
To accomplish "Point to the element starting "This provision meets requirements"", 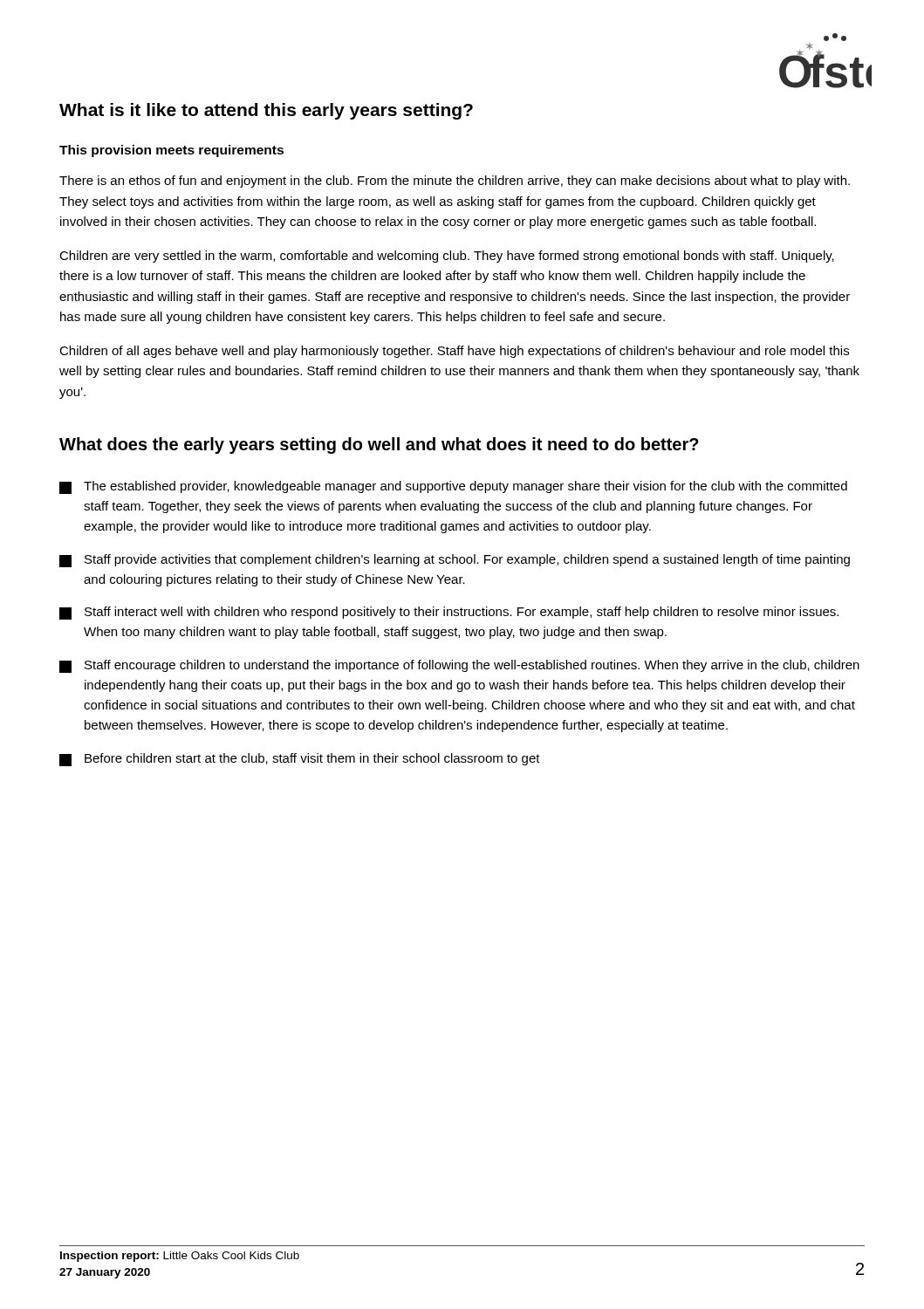I will [172, 150].
